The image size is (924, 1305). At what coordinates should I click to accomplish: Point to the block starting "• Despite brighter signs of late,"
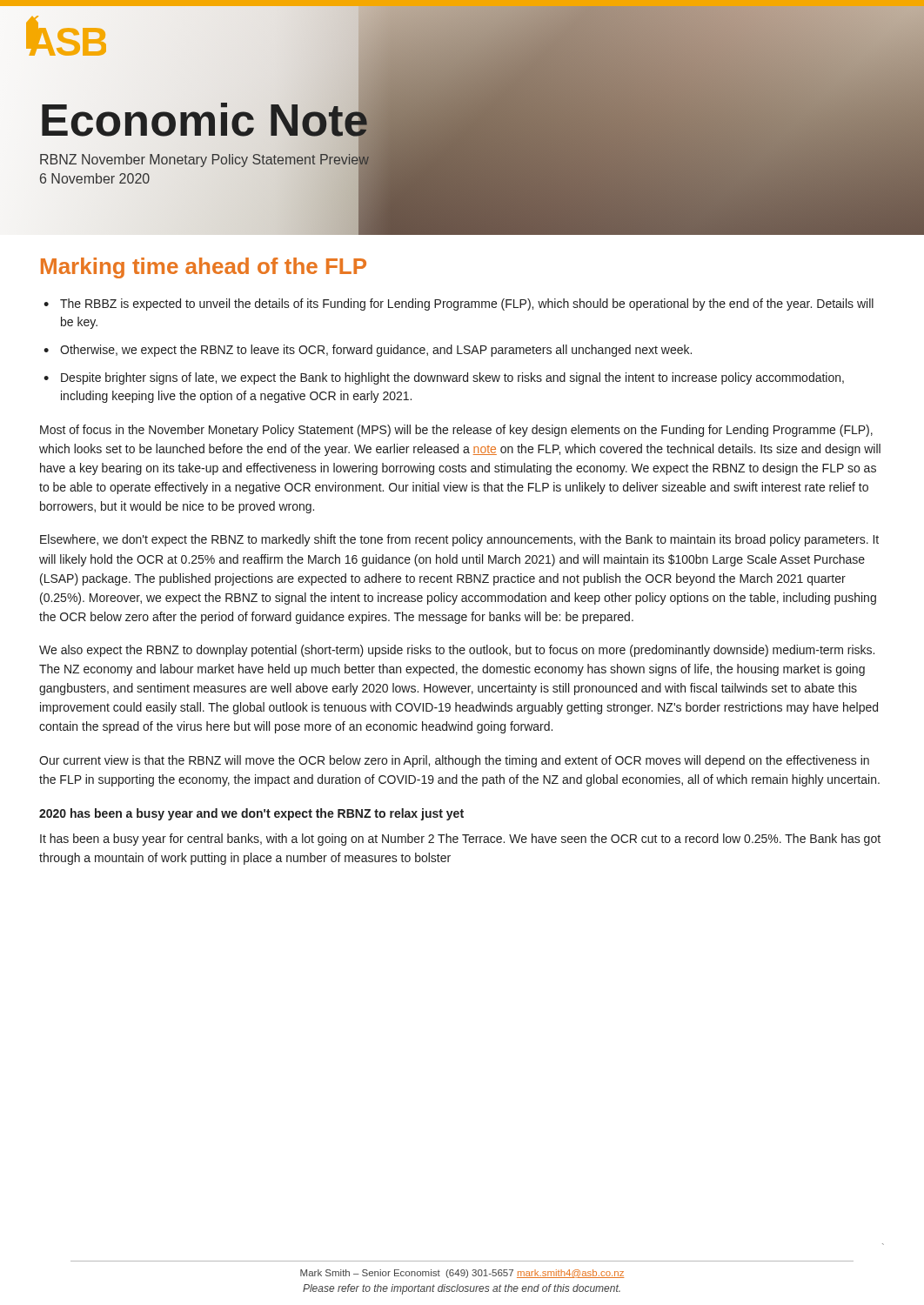(444, 386)
